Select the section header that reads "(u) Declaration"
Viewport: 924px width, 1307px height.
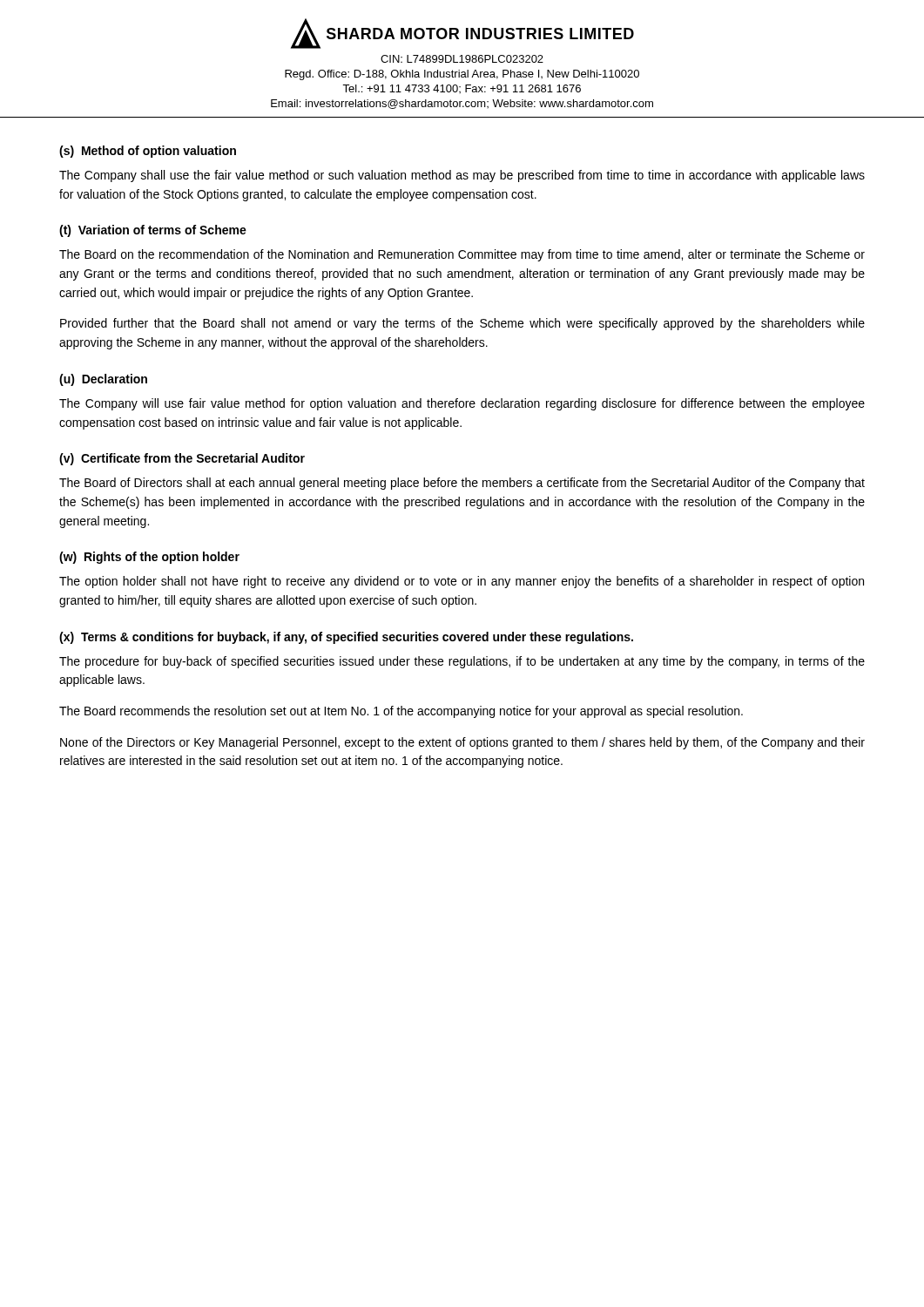[104, 379]
